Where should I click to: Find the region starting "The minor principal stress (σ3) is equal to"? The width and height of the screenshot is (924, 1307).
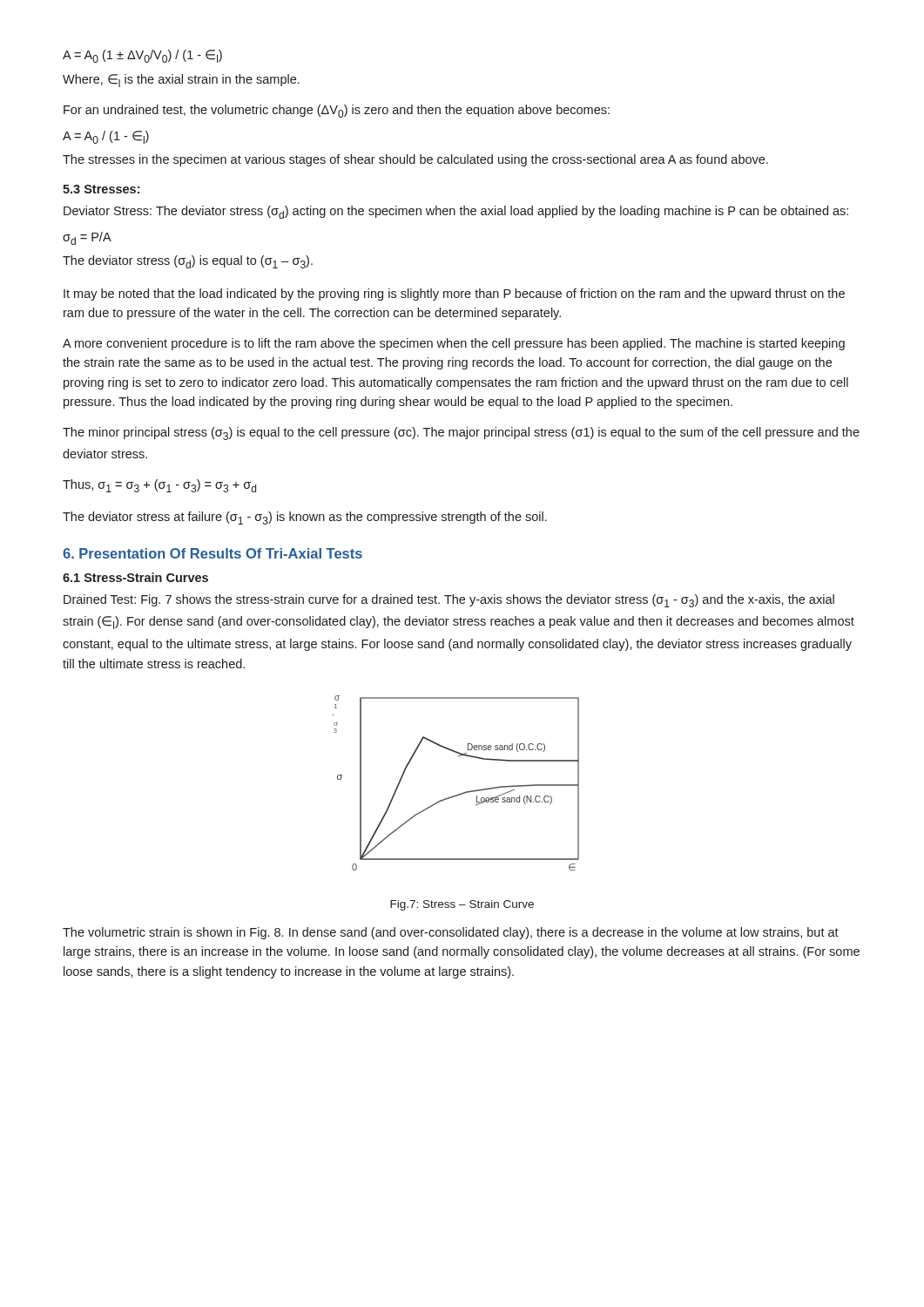click(x=461, y=443)
